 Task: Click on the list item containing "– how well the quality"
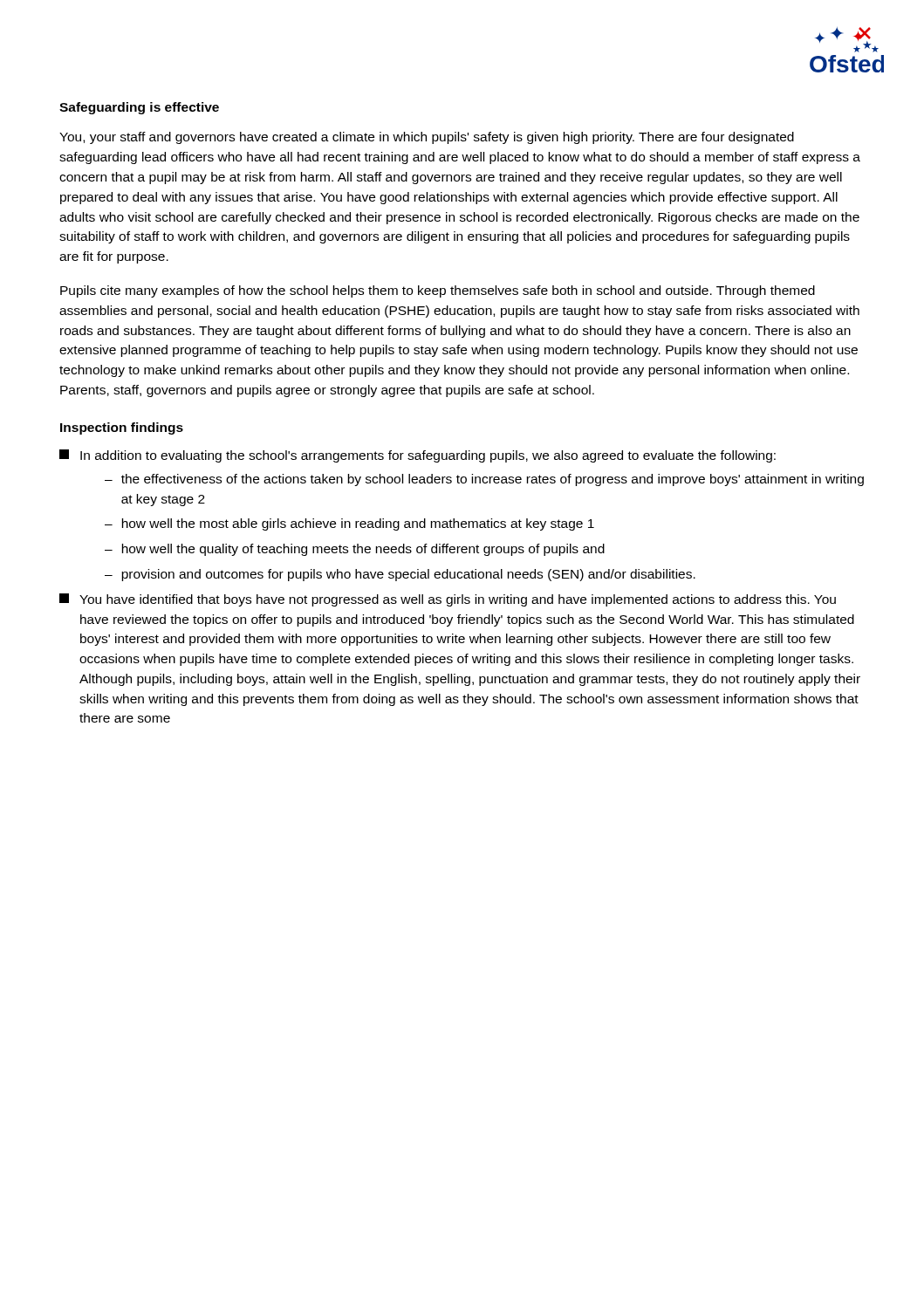[x=355, y=549]
